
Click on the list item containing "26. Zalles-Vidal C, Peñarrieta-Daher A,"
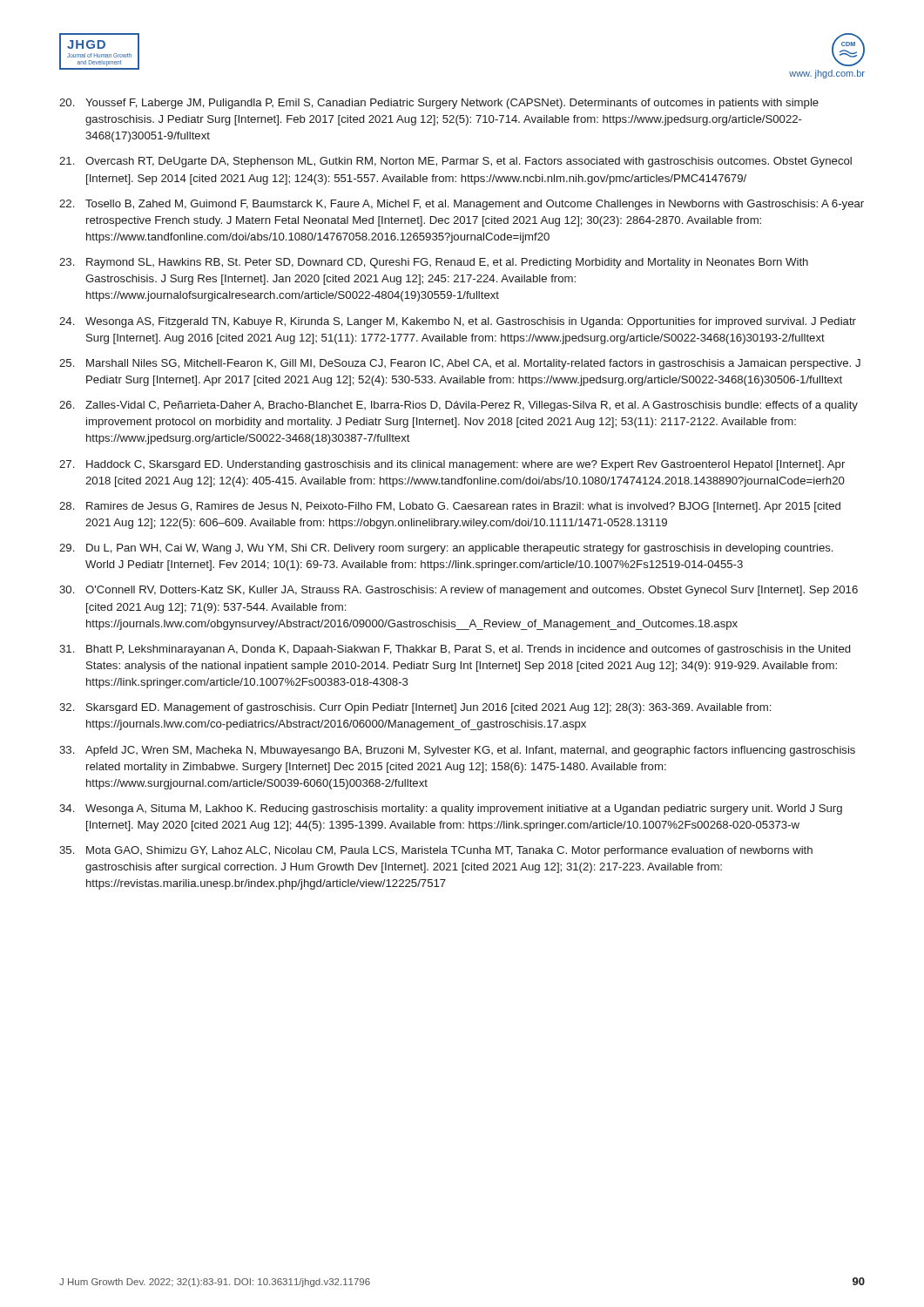click(x=462, y=422)
